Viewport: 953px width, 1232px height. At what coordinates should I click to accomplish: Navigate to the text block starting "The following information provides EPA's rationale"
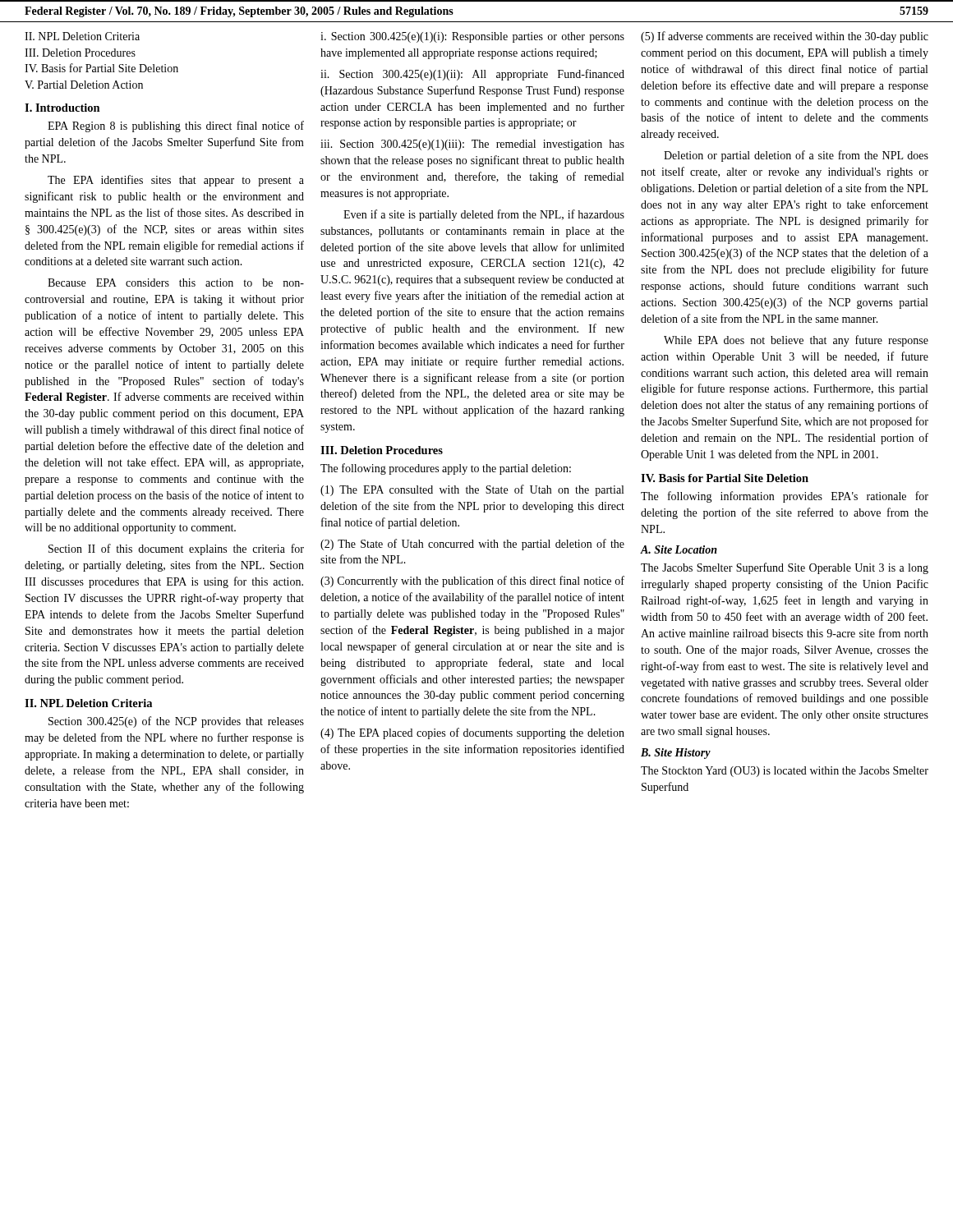(785, 513)
